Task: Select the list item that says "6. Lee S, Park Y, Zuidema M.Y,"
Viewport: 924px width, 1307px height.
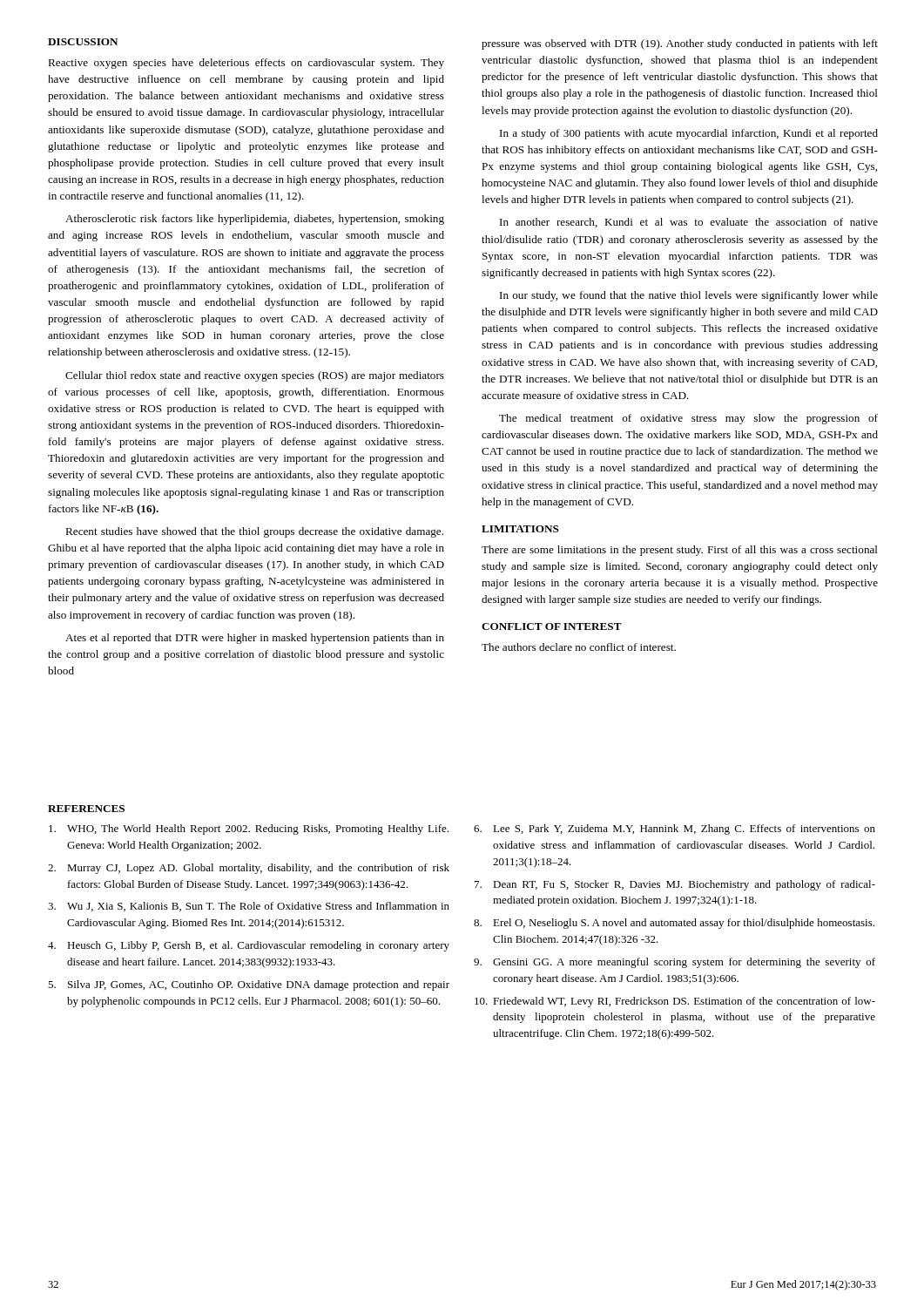Action: pos(674,845)
